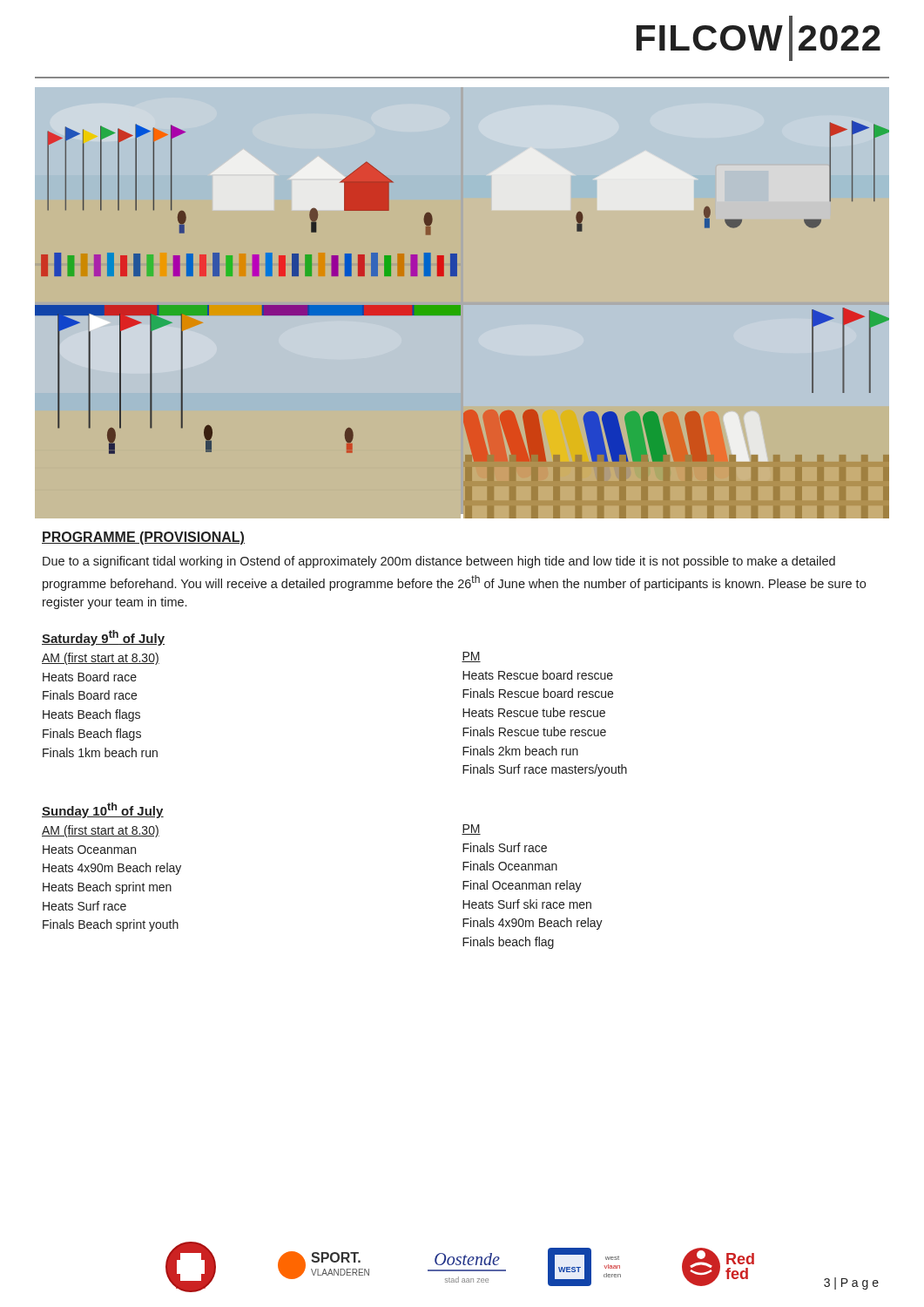Image resolution: width=924 pixels, height=1307 pixels.
Task: Click where it says "FILCOW 2022"
Action: 758,38
